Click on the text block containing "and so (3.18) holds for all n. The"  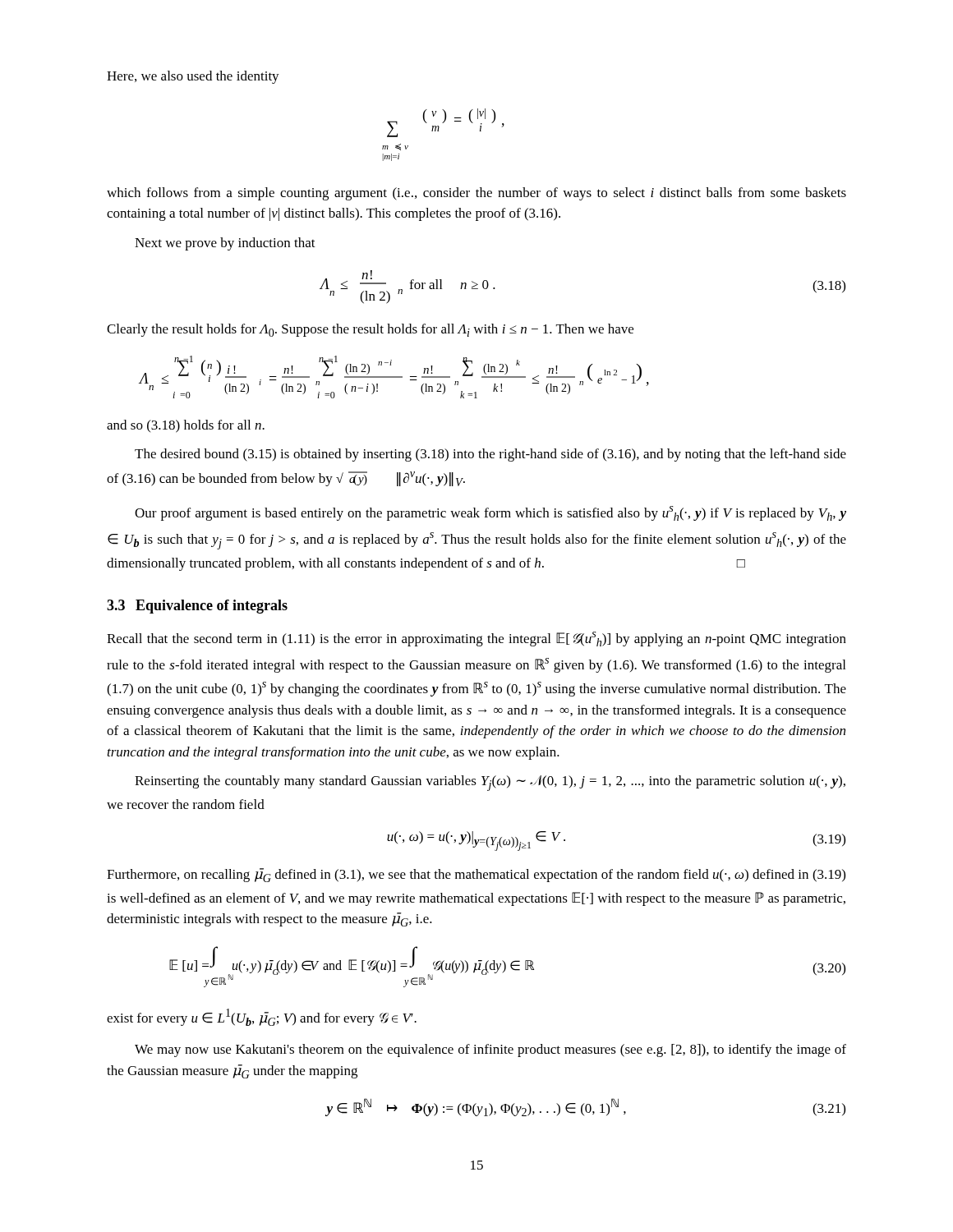pyautogui.click(x=186, y=426)
